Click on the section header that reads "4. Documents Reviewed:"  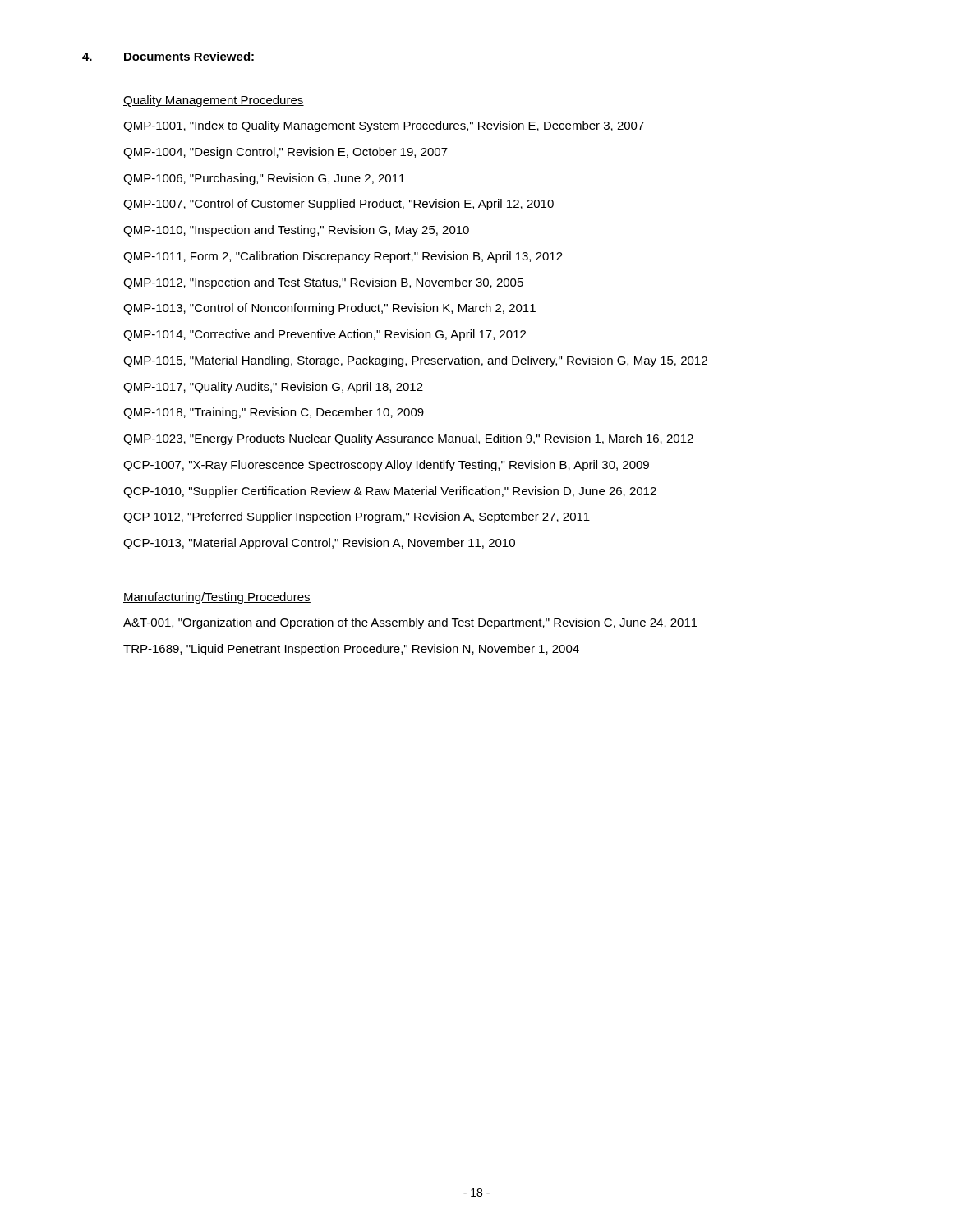tap(168, 56)
